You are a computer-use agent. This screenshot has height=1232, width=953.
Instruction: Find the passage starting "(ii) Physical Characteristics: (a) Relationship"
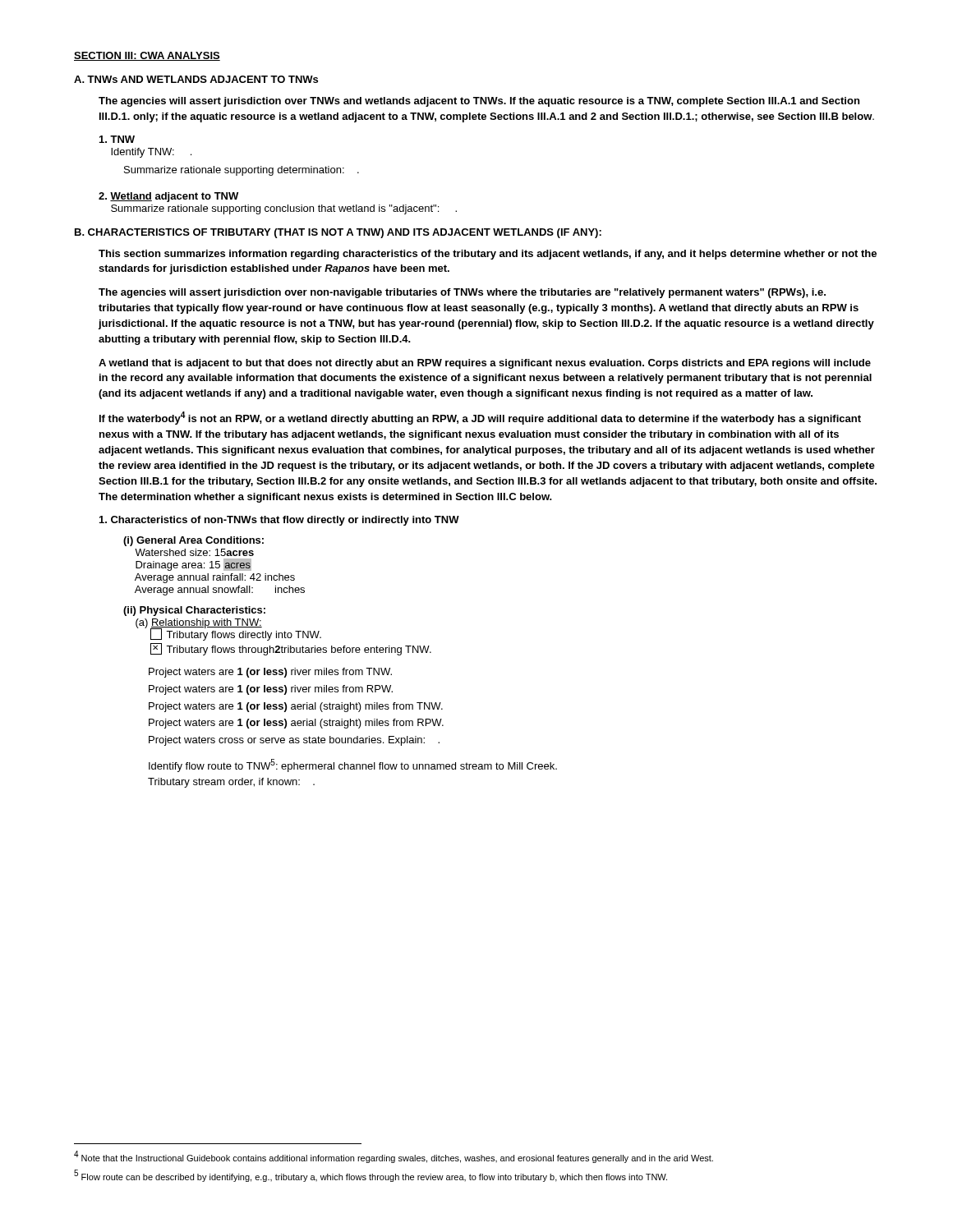pos(277,630)
